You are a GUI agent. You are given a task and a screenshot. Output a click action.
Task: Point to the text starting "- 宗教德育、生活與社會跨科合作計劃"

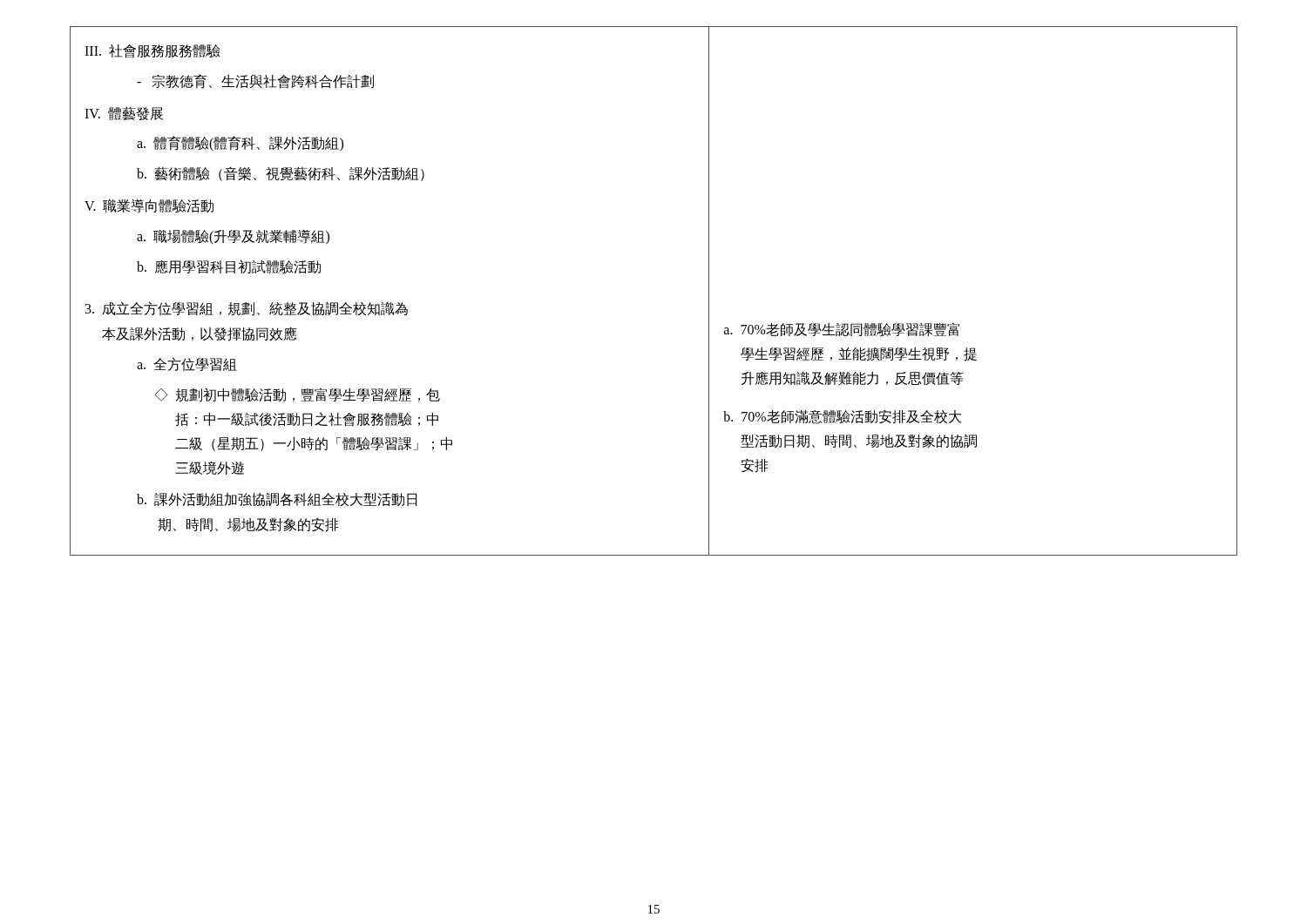[256, 81]
